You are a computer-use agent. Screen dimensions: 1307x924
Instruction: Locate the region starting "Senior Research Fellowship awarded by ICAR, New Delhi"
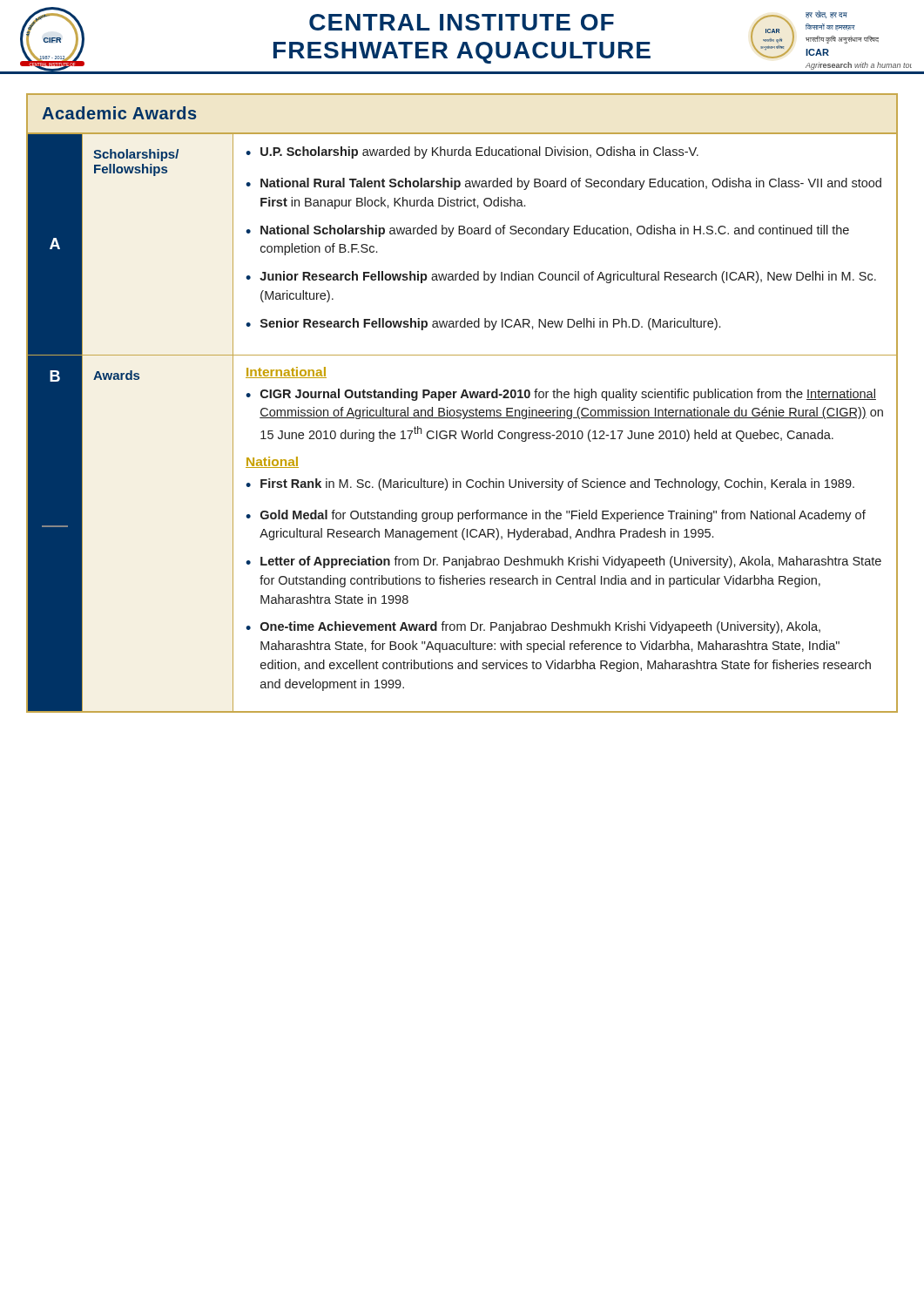(x=491, y=324)
